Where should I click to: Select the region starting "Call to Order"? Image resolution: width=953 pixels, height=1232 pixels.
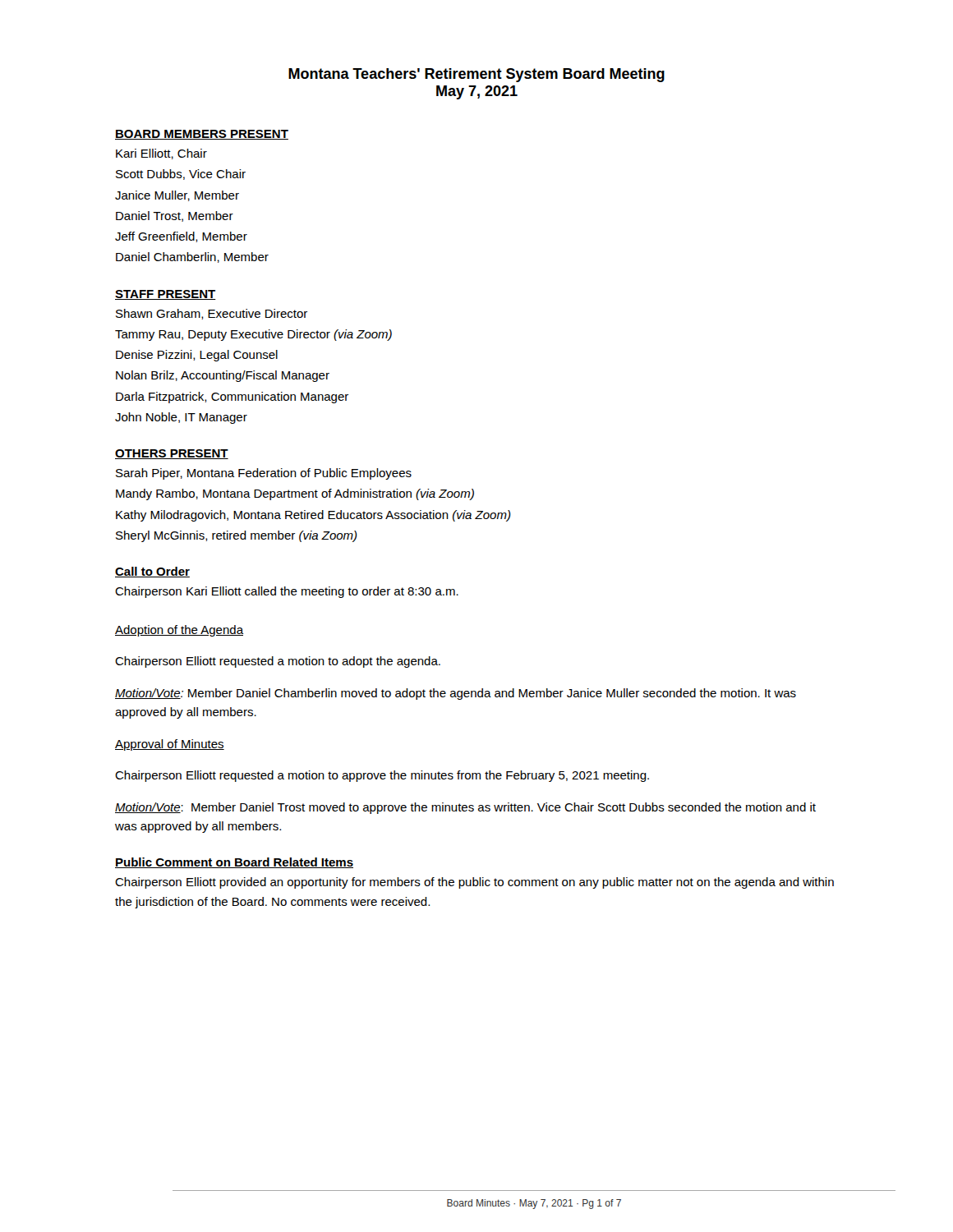click(x=152, y=571)
